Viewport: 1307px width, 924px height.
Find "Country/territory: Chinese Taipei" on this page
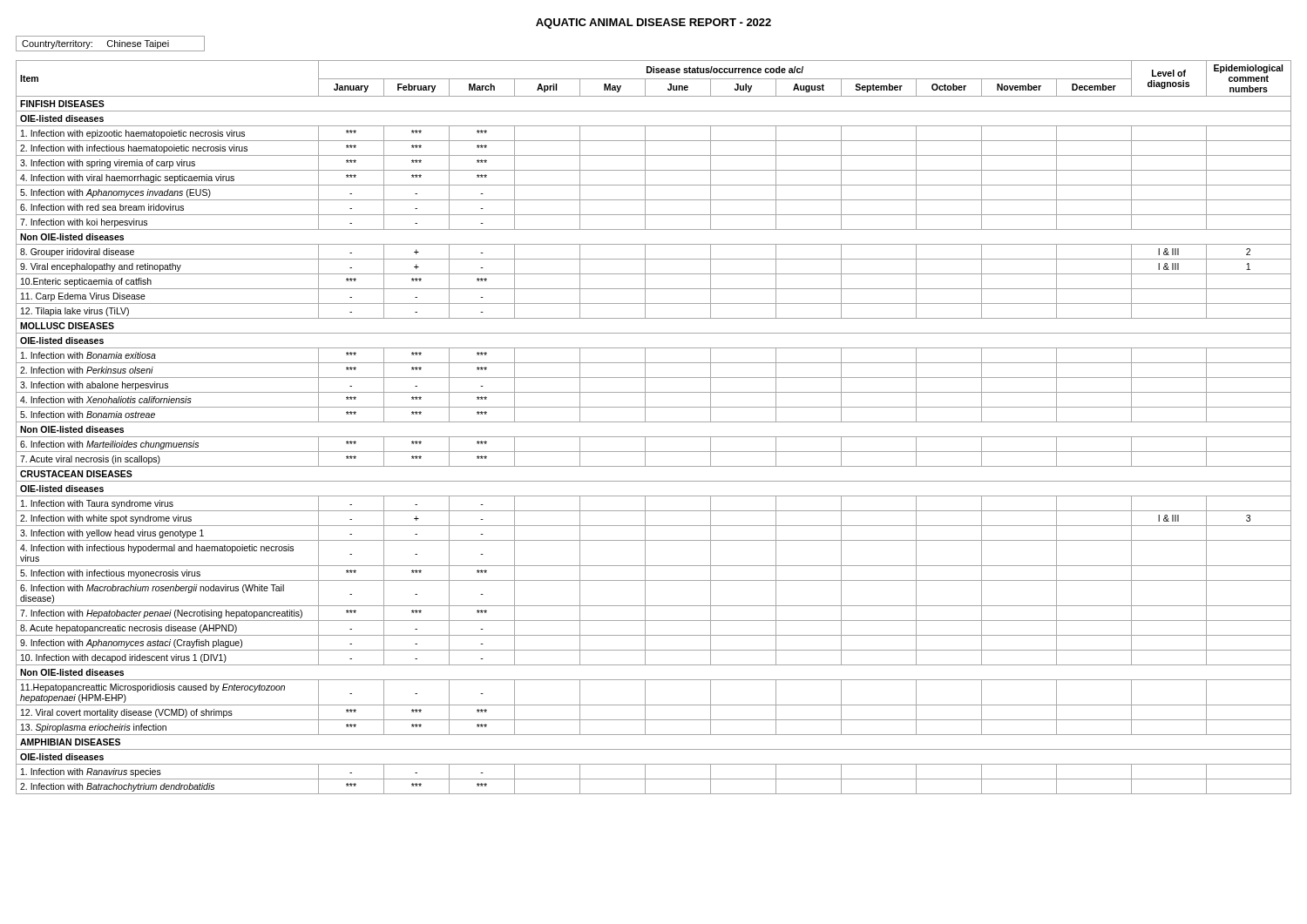pyautogui.click(x=95, y=44)
